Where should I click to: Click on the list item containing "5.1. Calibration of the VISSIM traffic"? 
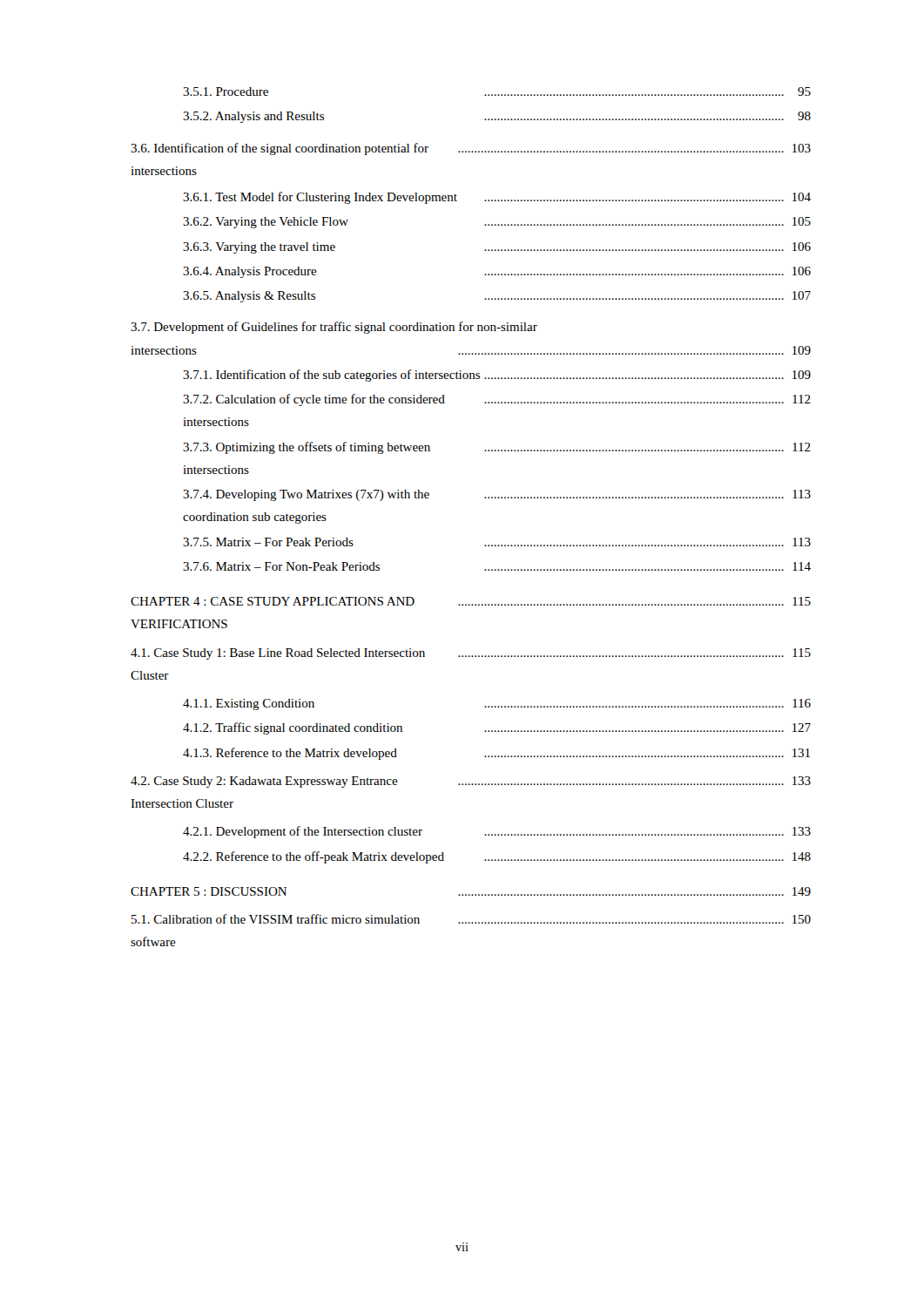tap(471, 931)
